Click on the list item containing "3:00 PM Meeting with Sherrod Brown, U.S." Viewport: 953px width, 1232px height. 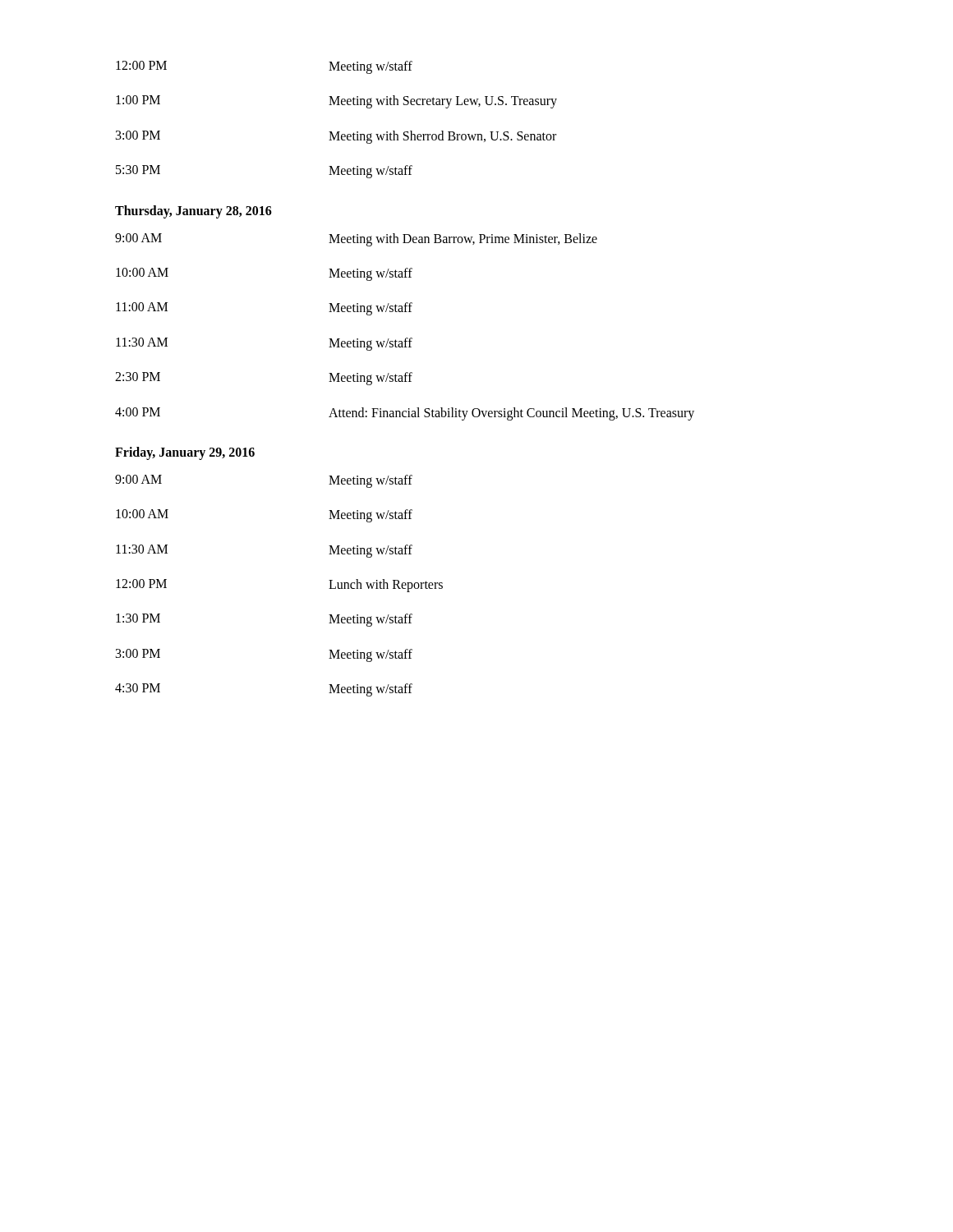click(x=493, y=136)
